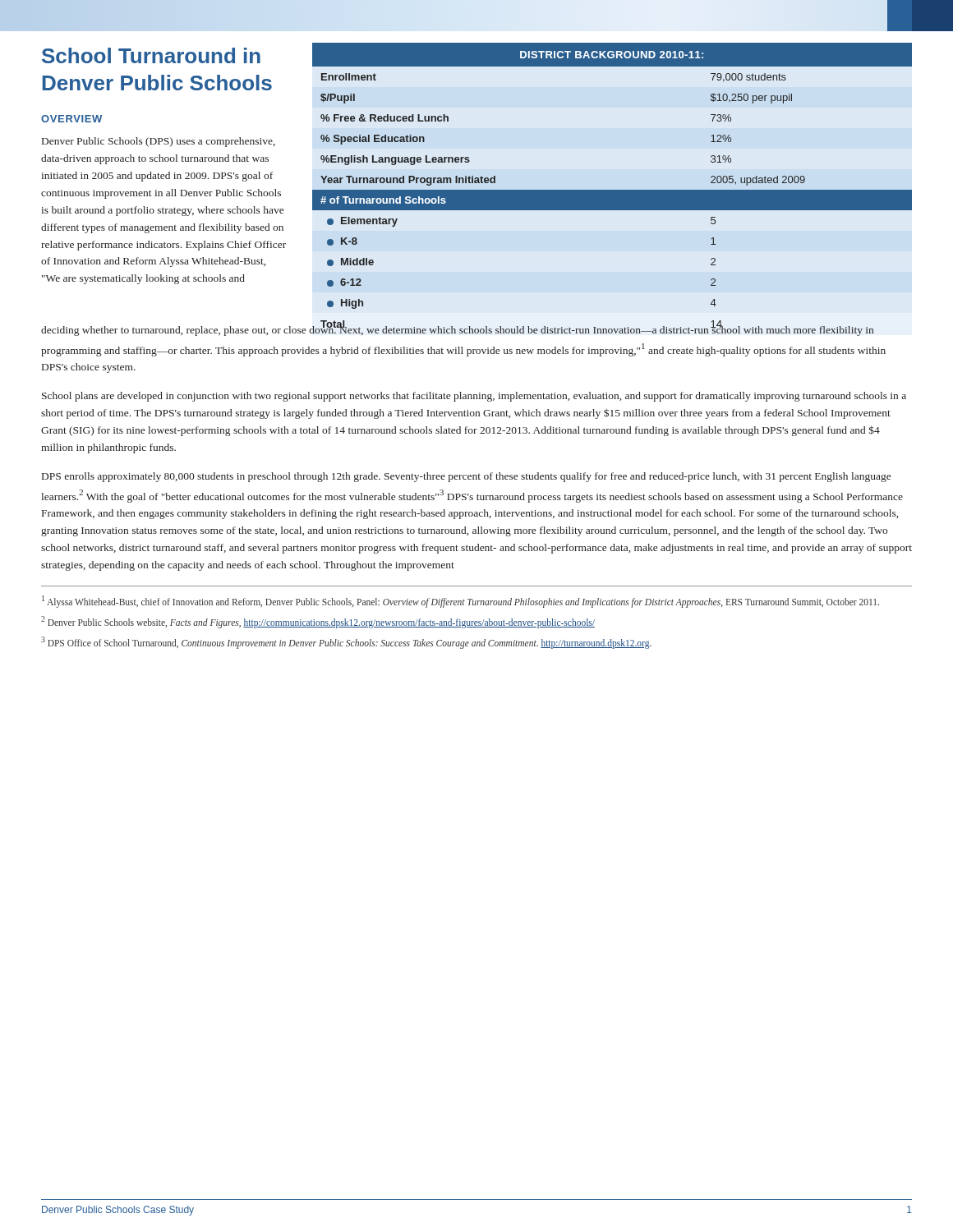Locate the table with the text "Year Turnaround Program"
Viewport: 953px width, 1232px height.
612,189
